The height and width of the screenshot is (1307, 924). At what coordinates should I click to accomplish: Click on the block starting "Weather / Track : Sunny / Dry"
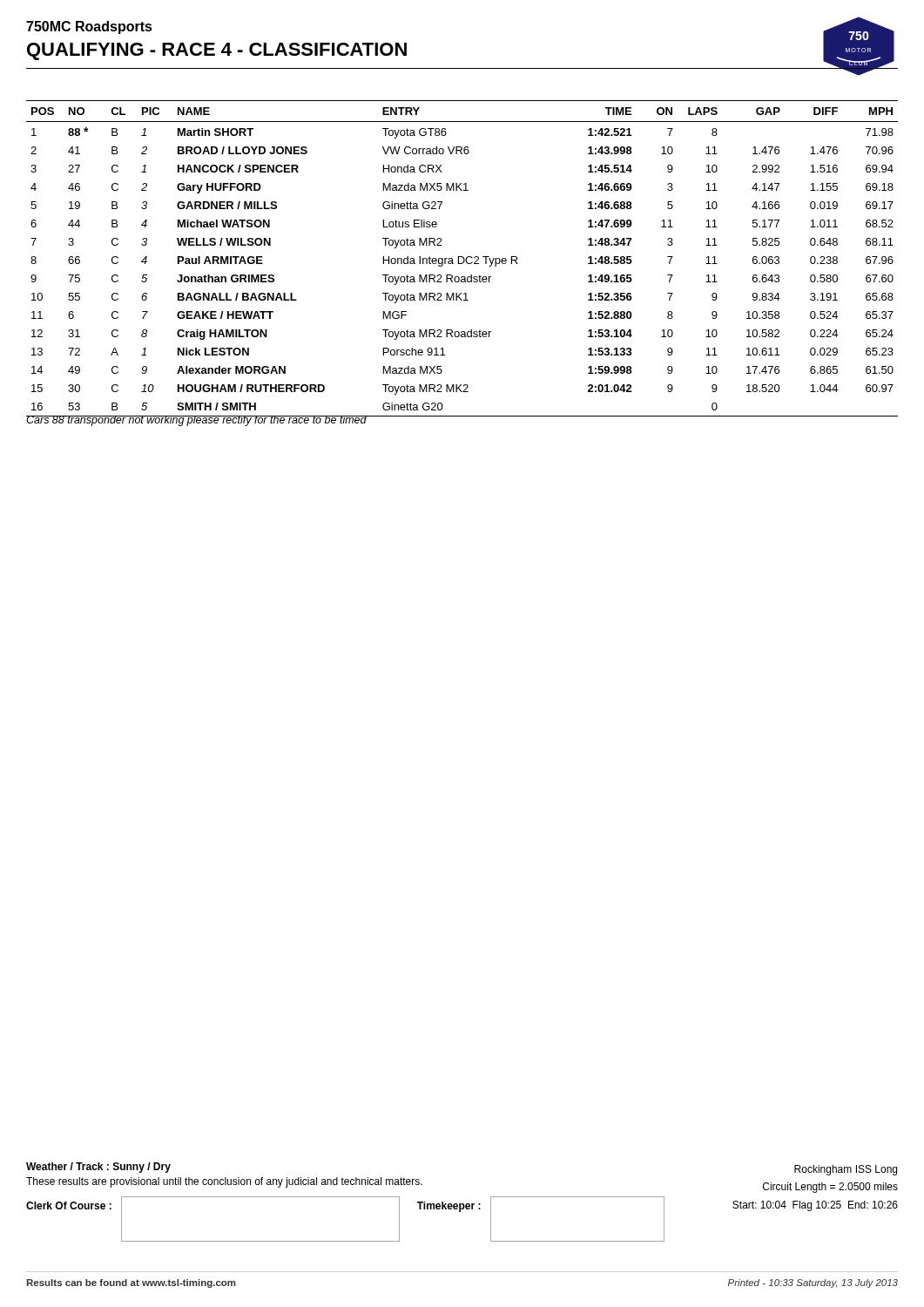pyautogui.click(x=98, y=1167)
